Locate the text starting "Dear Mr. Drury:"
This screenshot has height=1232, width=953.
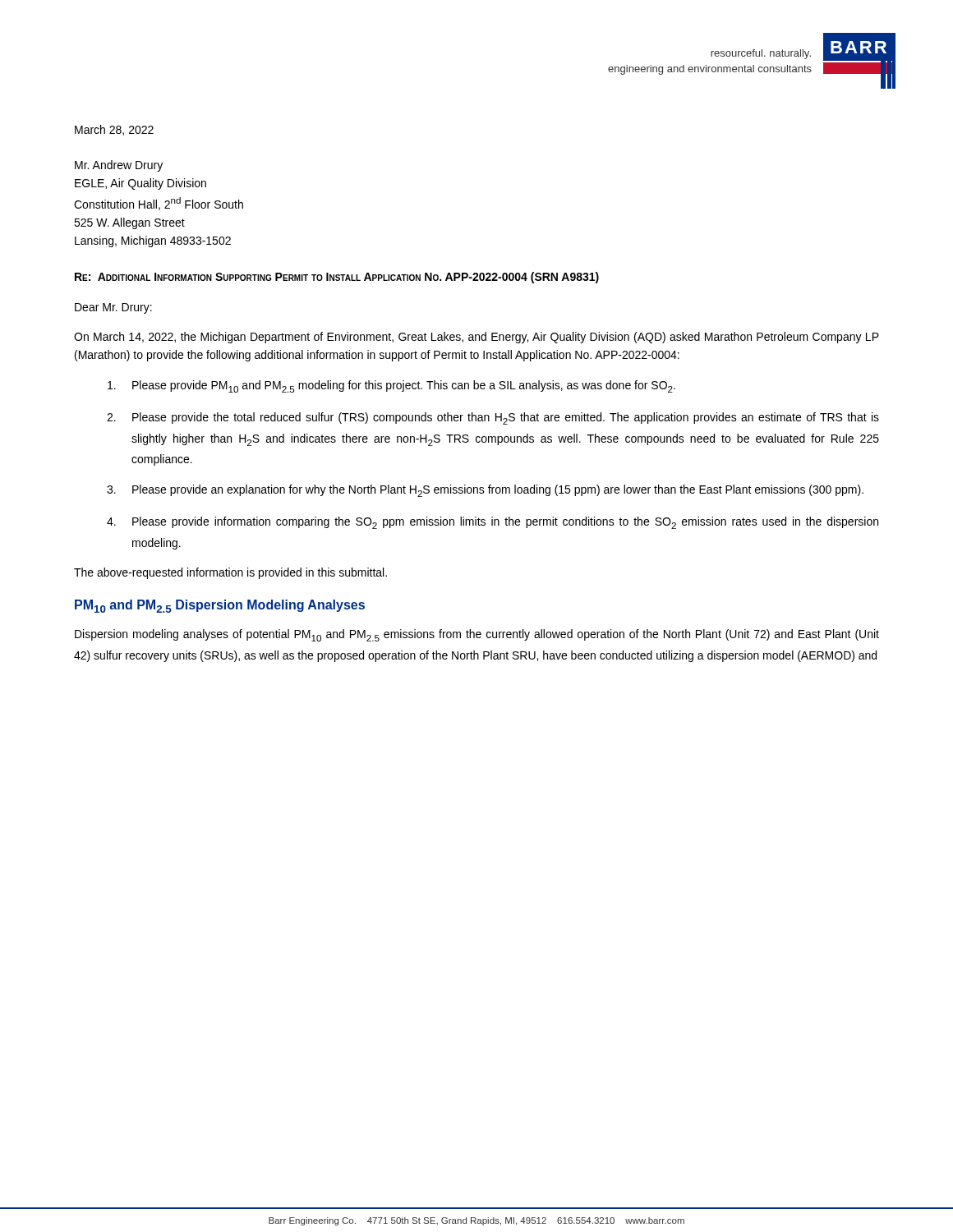tap(113, 307)
